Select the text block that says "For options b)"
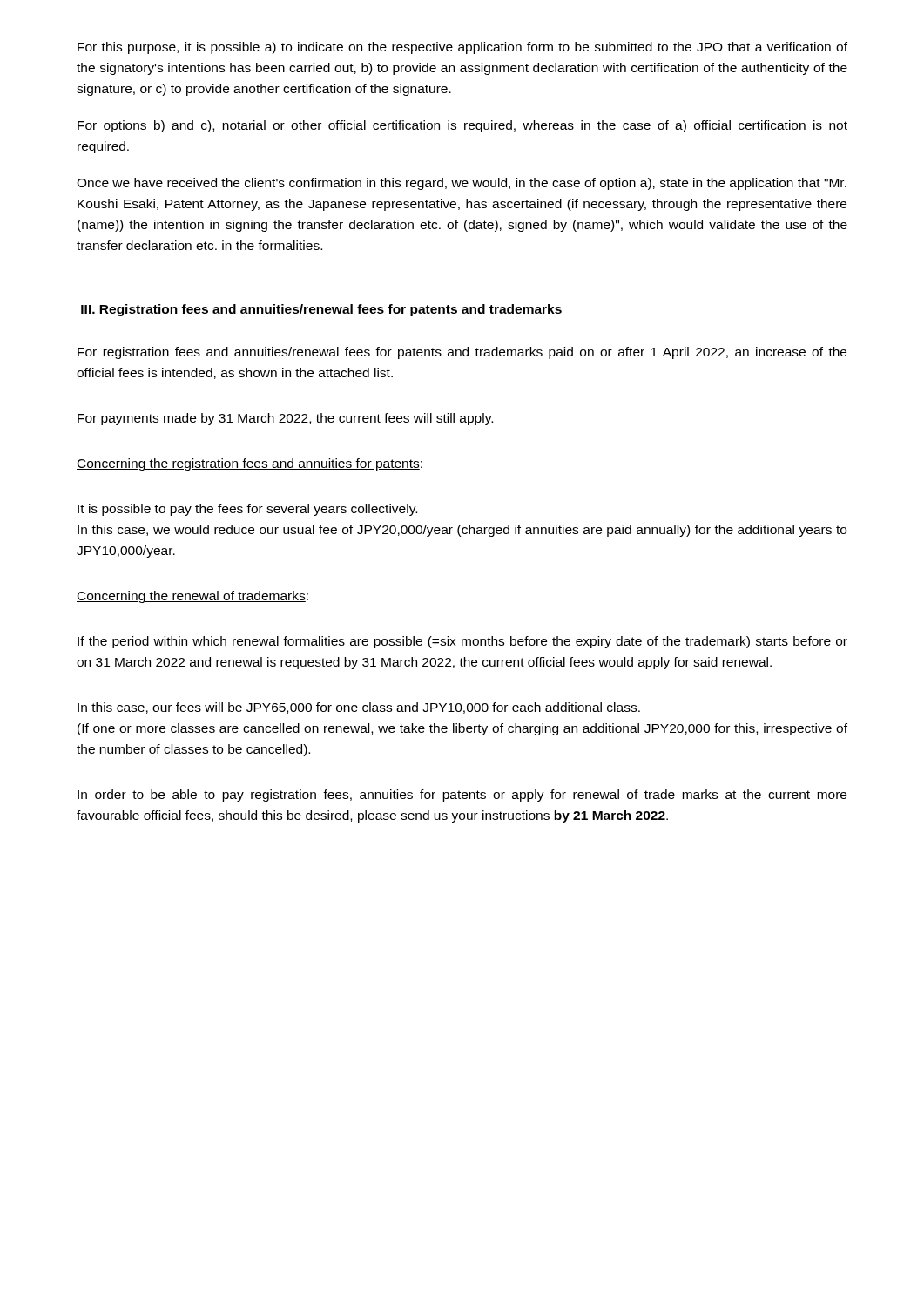 462,136
